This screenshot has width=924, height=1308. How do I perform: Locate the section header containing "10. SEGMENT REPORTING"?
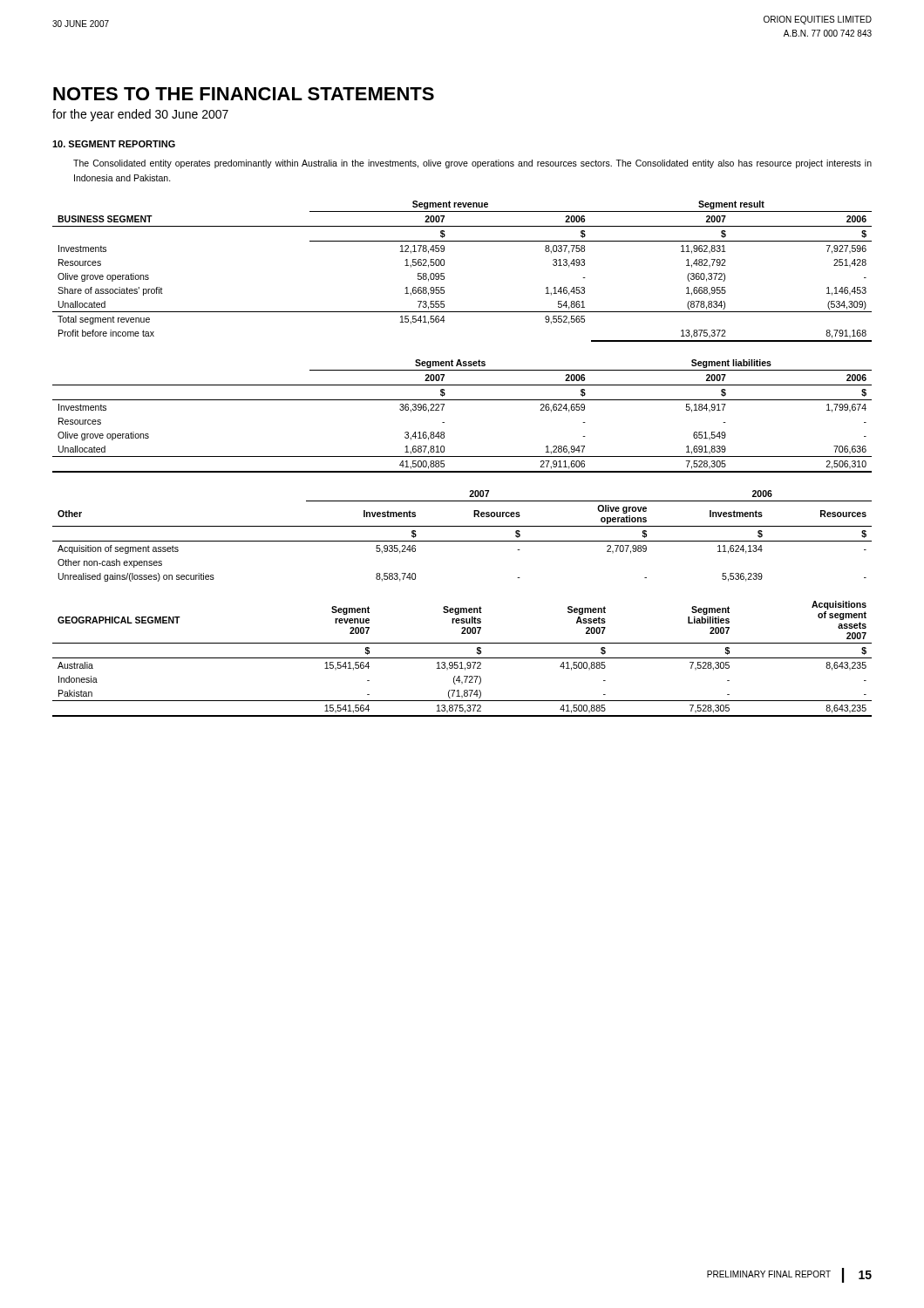click(x=114, y=144)
